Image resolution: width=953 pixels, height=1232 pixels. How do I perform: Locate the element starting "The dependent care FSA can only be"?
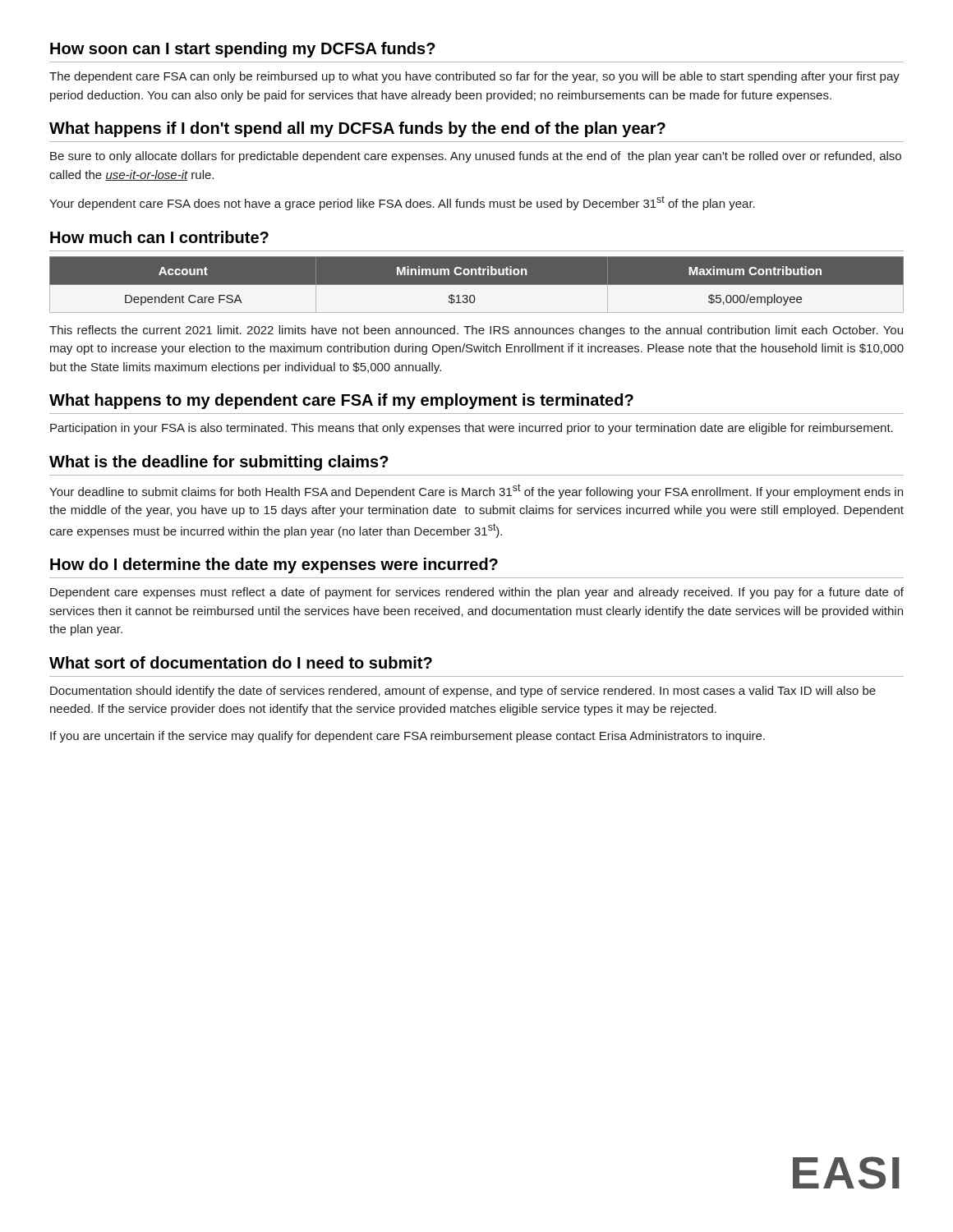pos(474,85)
